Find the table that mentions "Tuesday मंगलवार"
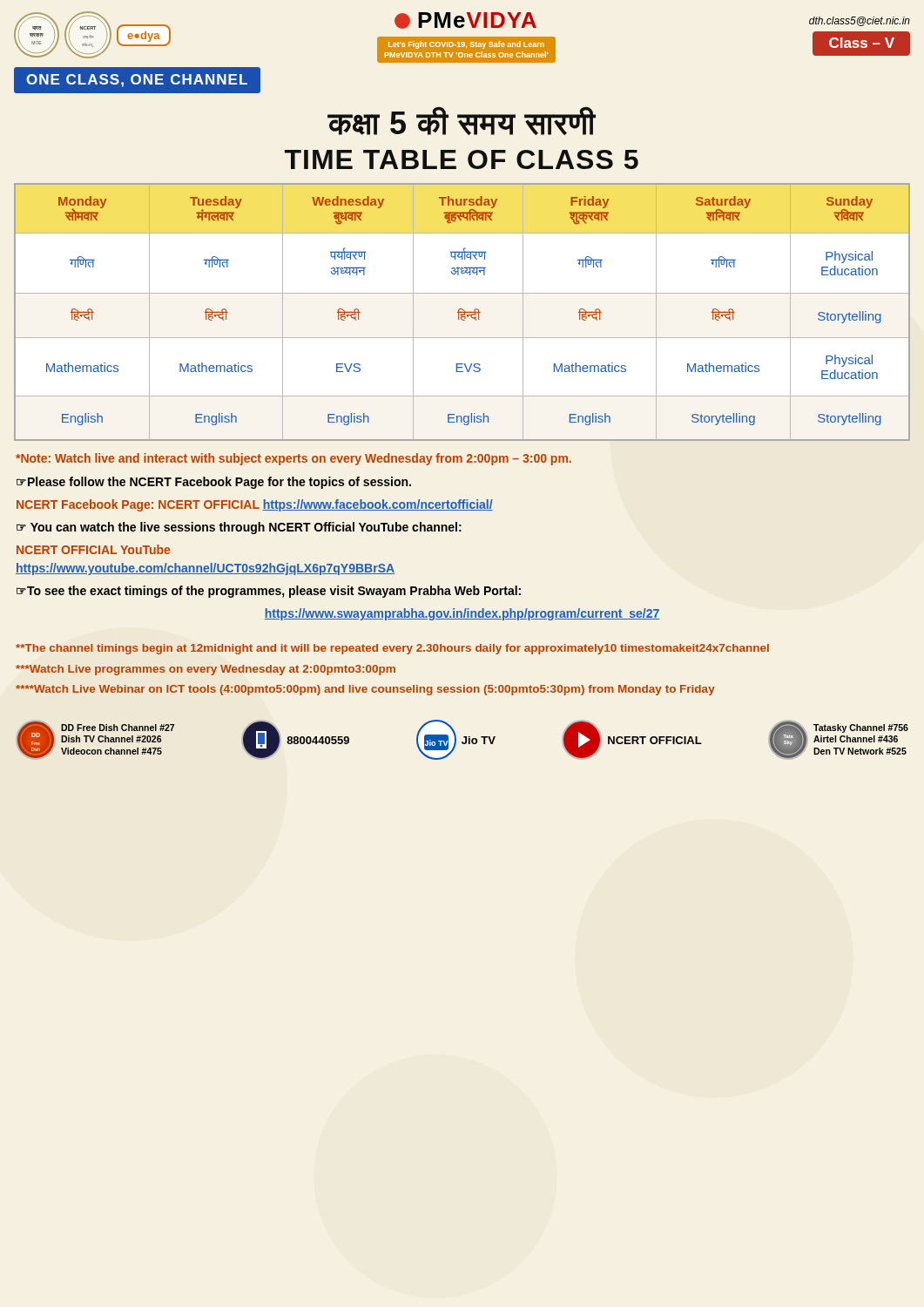Screen dimensions: 1307x924 coord(462,312)
